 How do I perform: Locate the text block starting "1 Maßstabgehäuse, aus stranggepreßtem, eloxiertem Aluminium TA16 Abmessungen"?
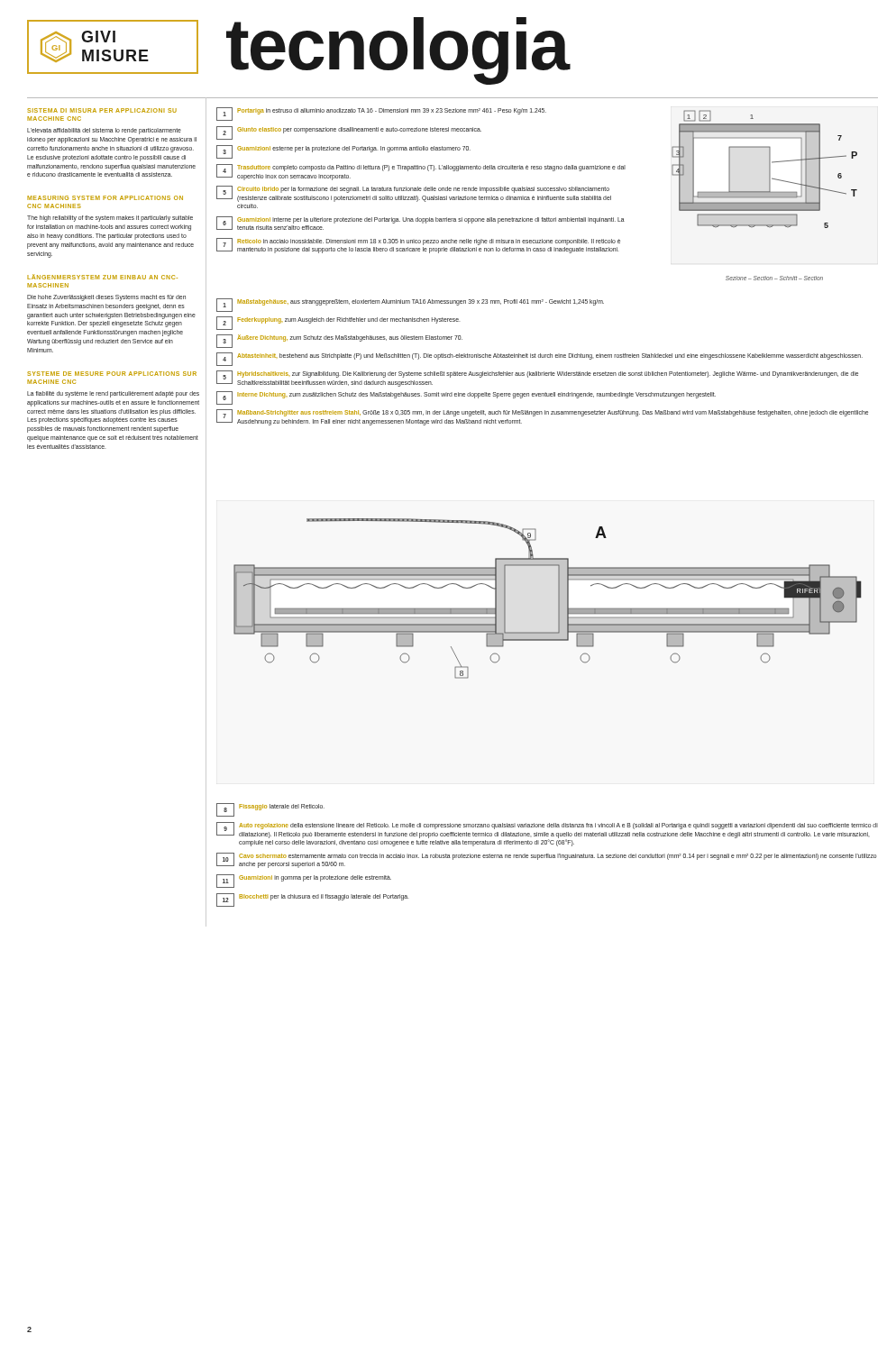410,305
